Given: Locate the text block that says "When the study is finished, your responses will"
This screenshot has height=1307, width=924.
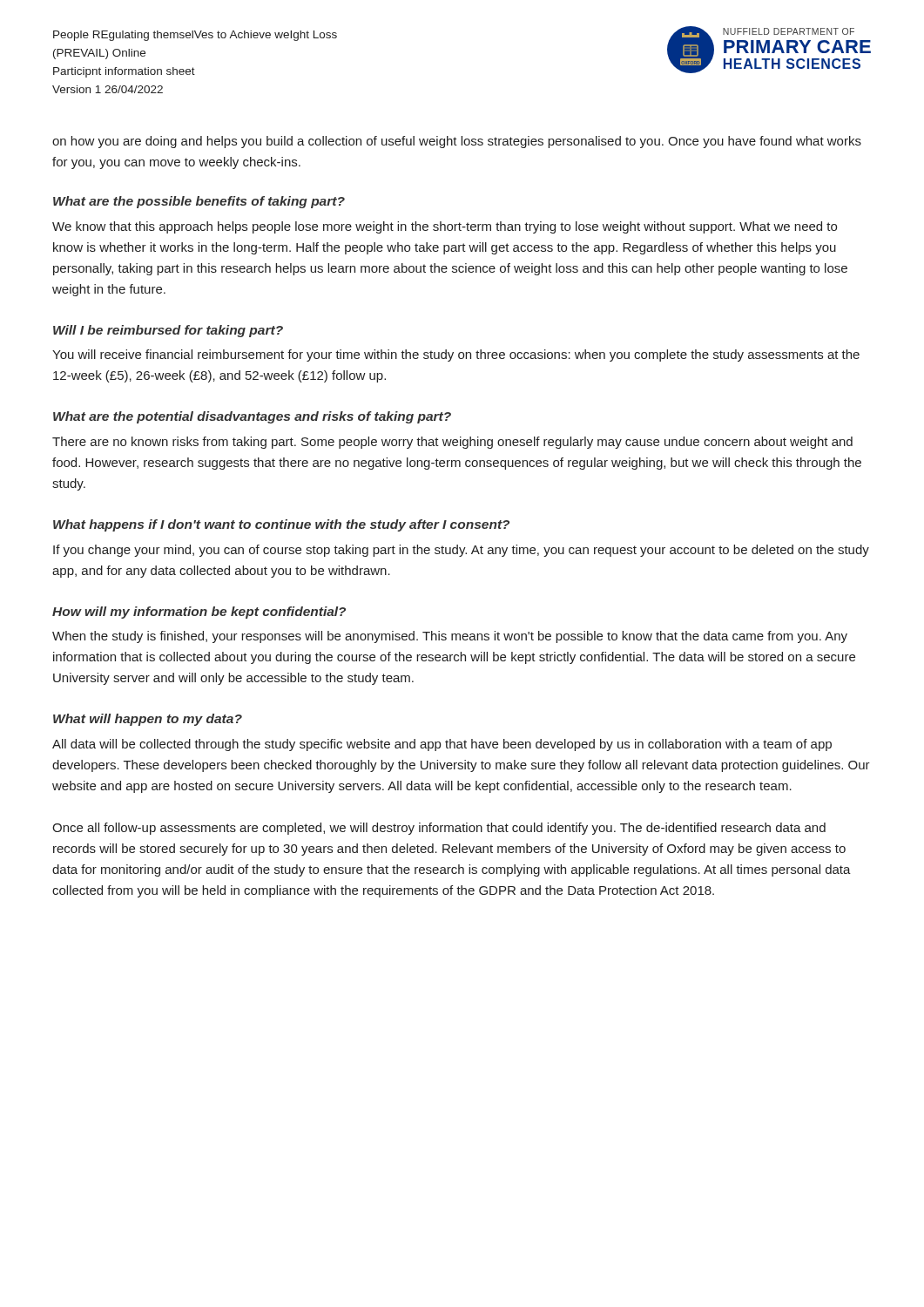Looking at the screenshot, I should point(454,657).
